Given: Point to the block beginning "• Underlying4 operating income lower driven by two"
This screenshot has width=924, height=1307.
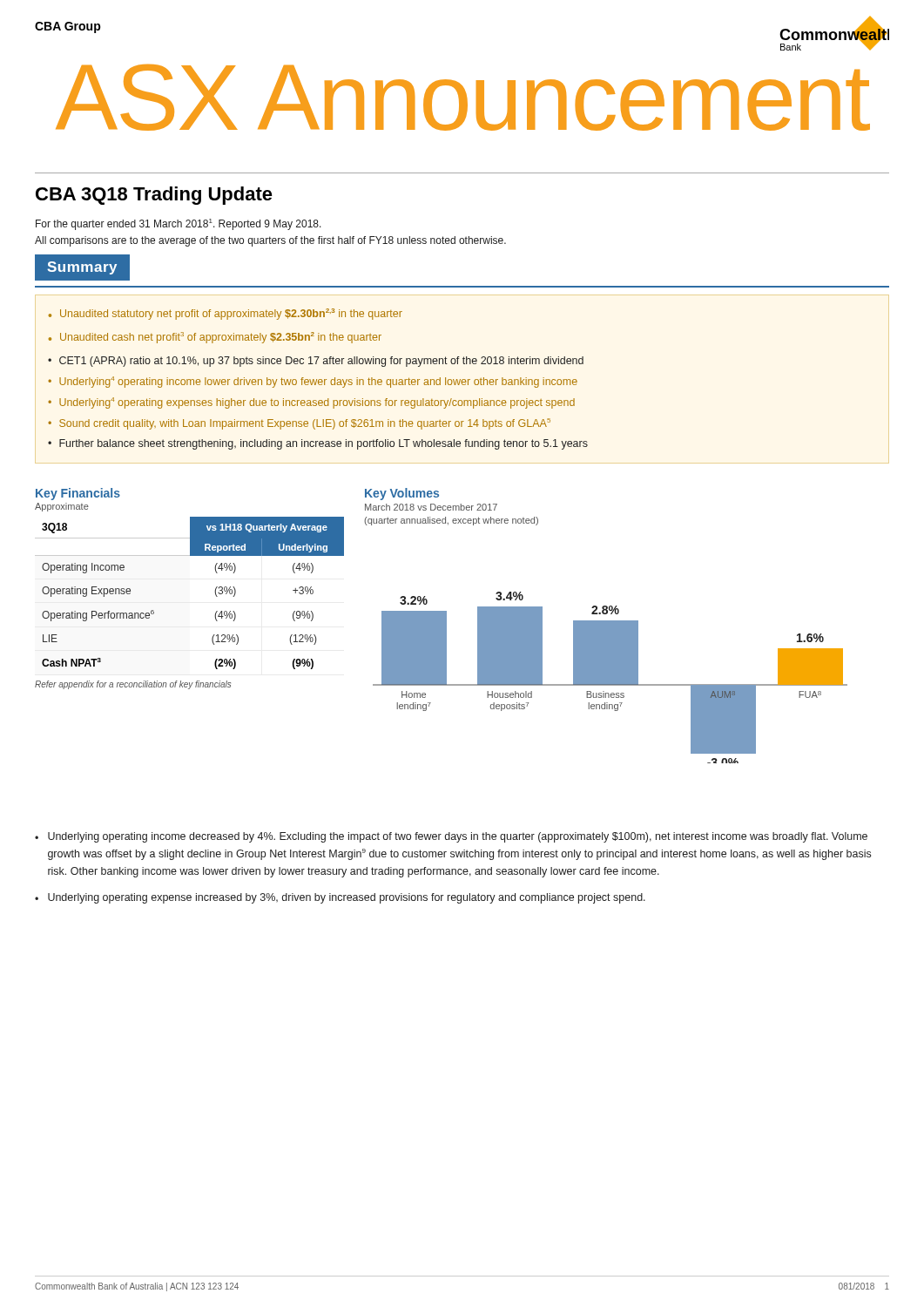Looking at the screenshot, I should tap(313, 382).
